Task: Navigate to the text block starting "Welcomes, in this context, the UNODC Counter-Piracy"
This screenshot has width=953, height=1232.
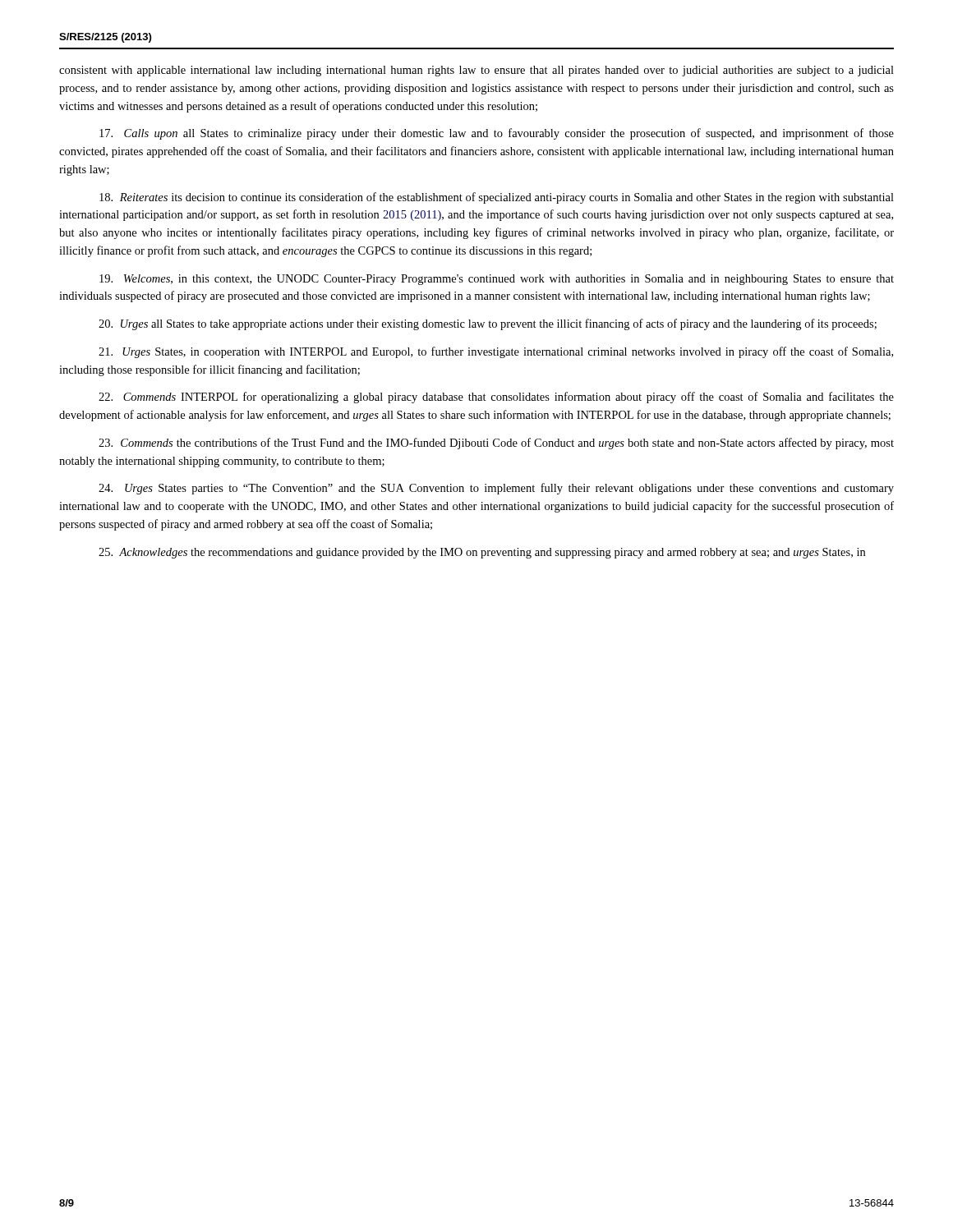Action: pyautogui.click(x=476, y=287)
